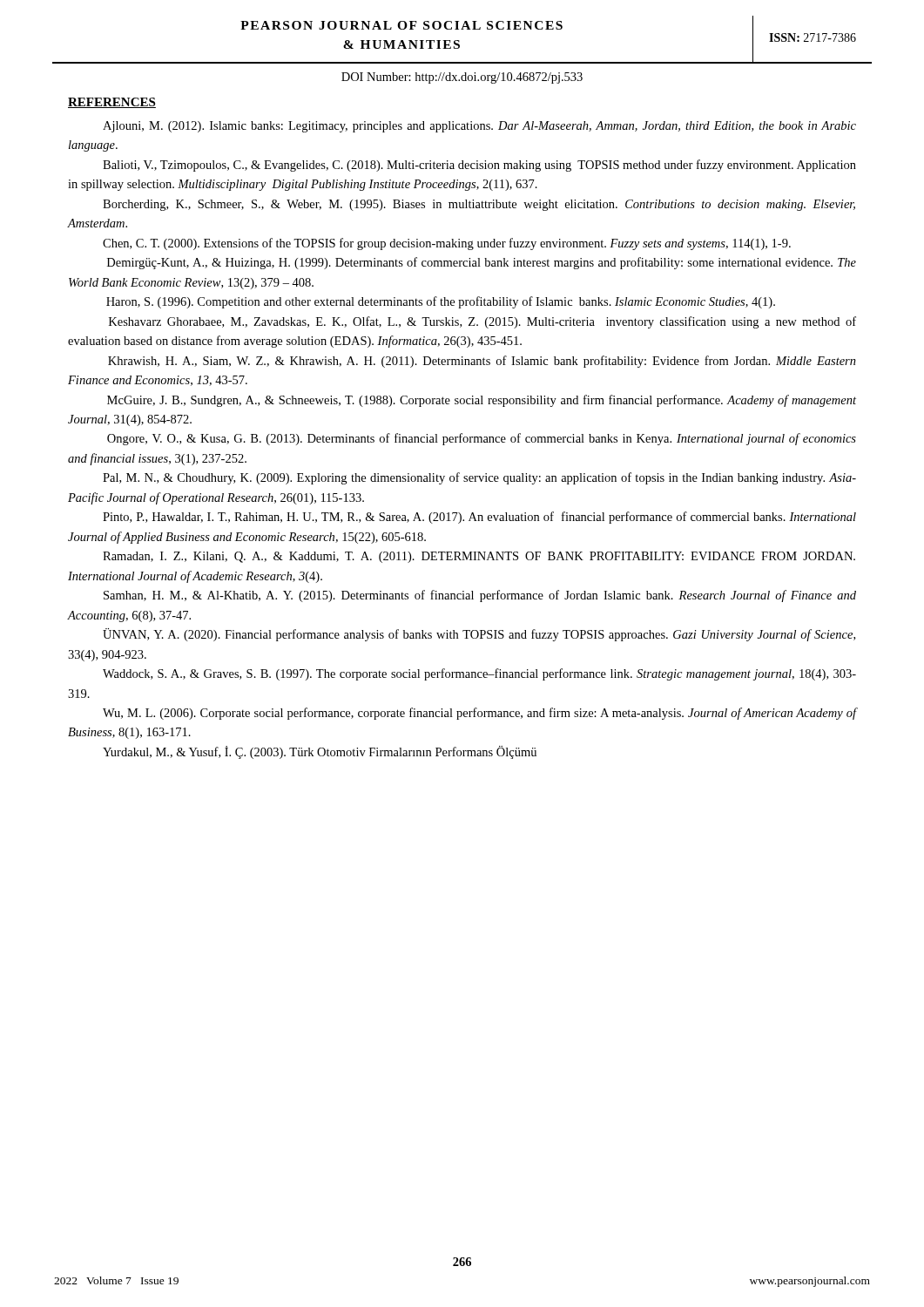
Task: Click the passage that begins "Borcherding, K., Schmeer, S.,"
Action: tap(462, 213)
